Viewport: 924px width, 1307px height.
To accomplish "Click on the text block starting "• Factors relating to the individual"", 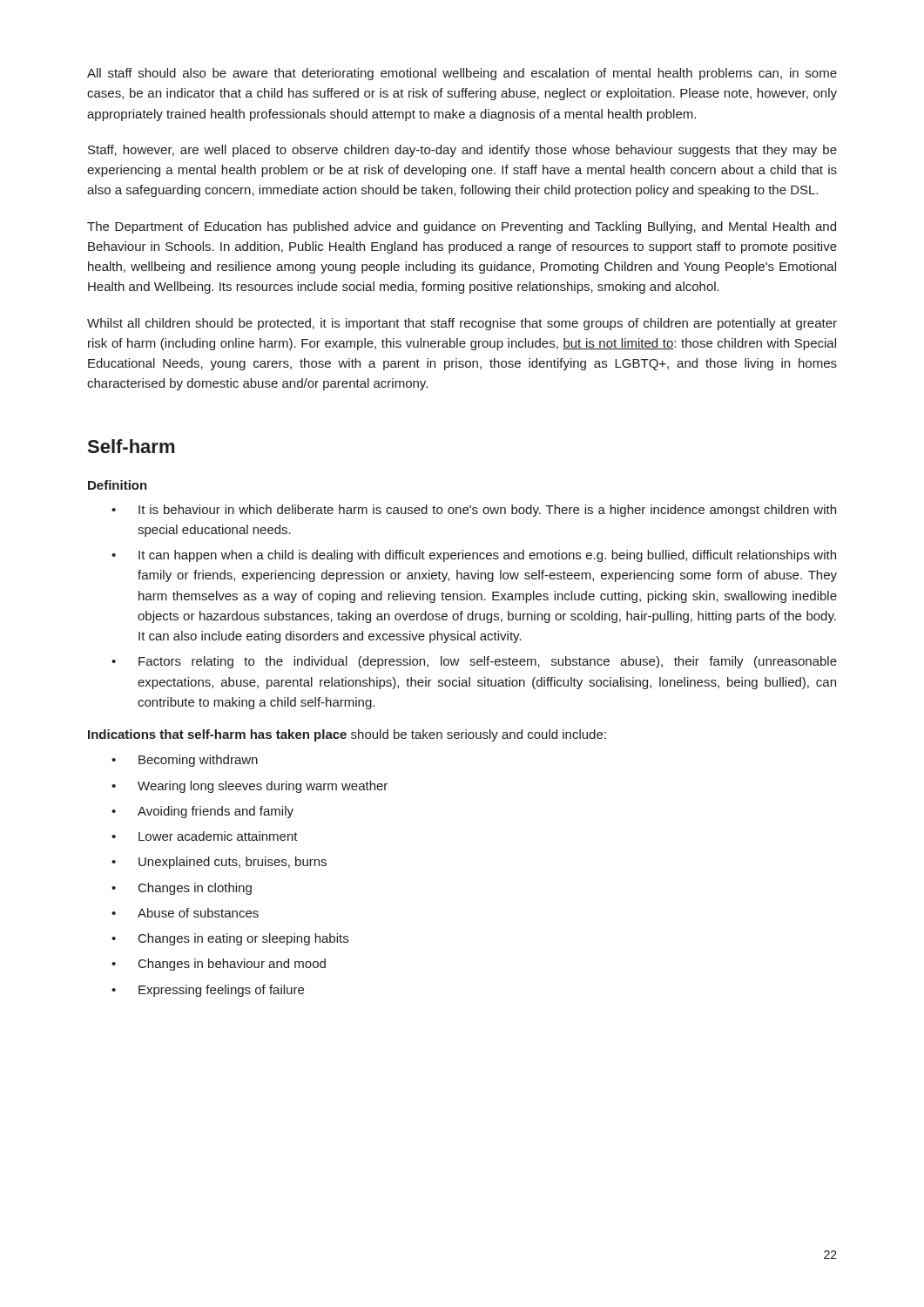I will coord(474,682).
